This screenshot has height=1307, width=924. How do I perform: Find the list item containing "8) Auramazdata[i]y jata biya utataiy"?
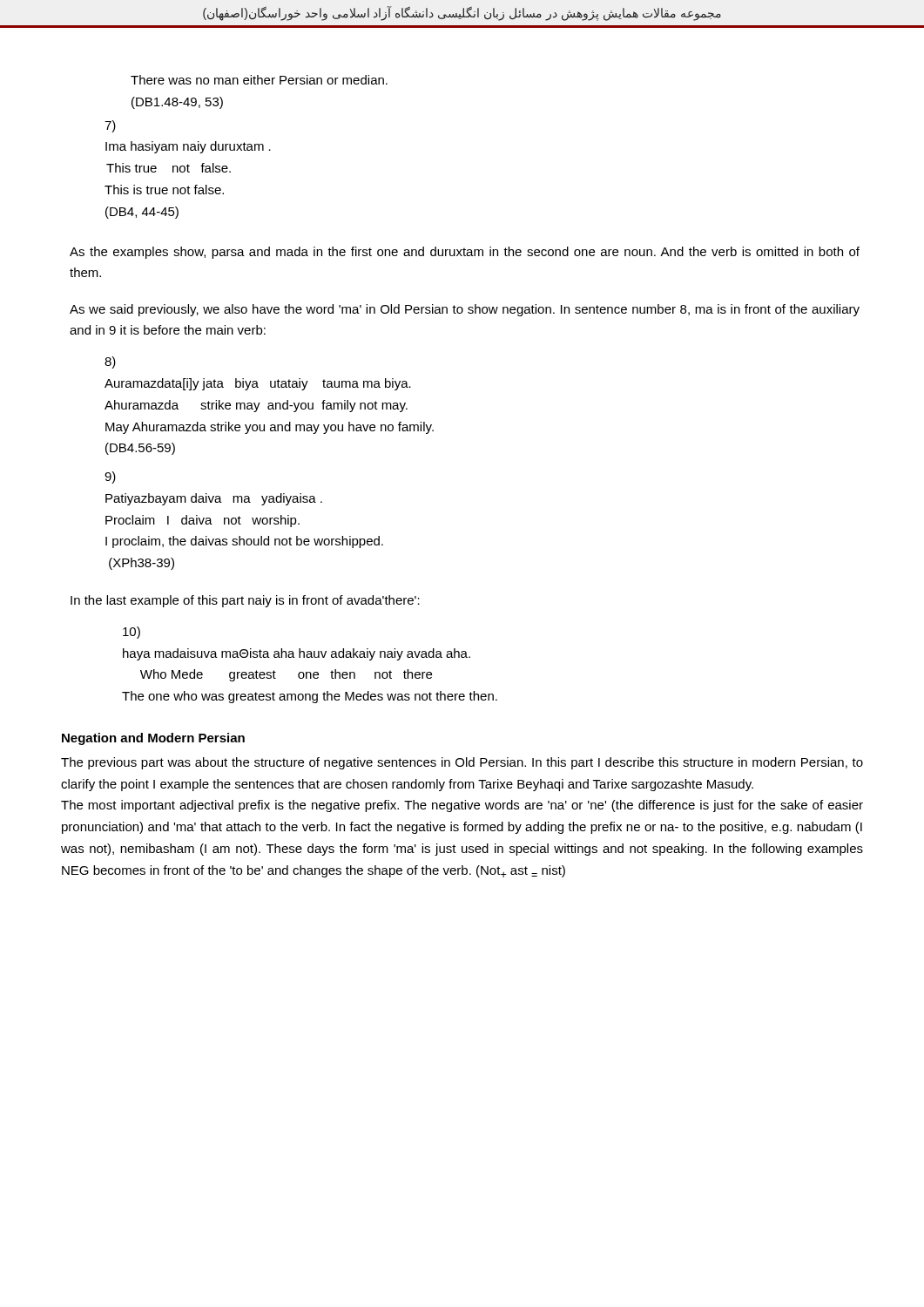point(110,362)
